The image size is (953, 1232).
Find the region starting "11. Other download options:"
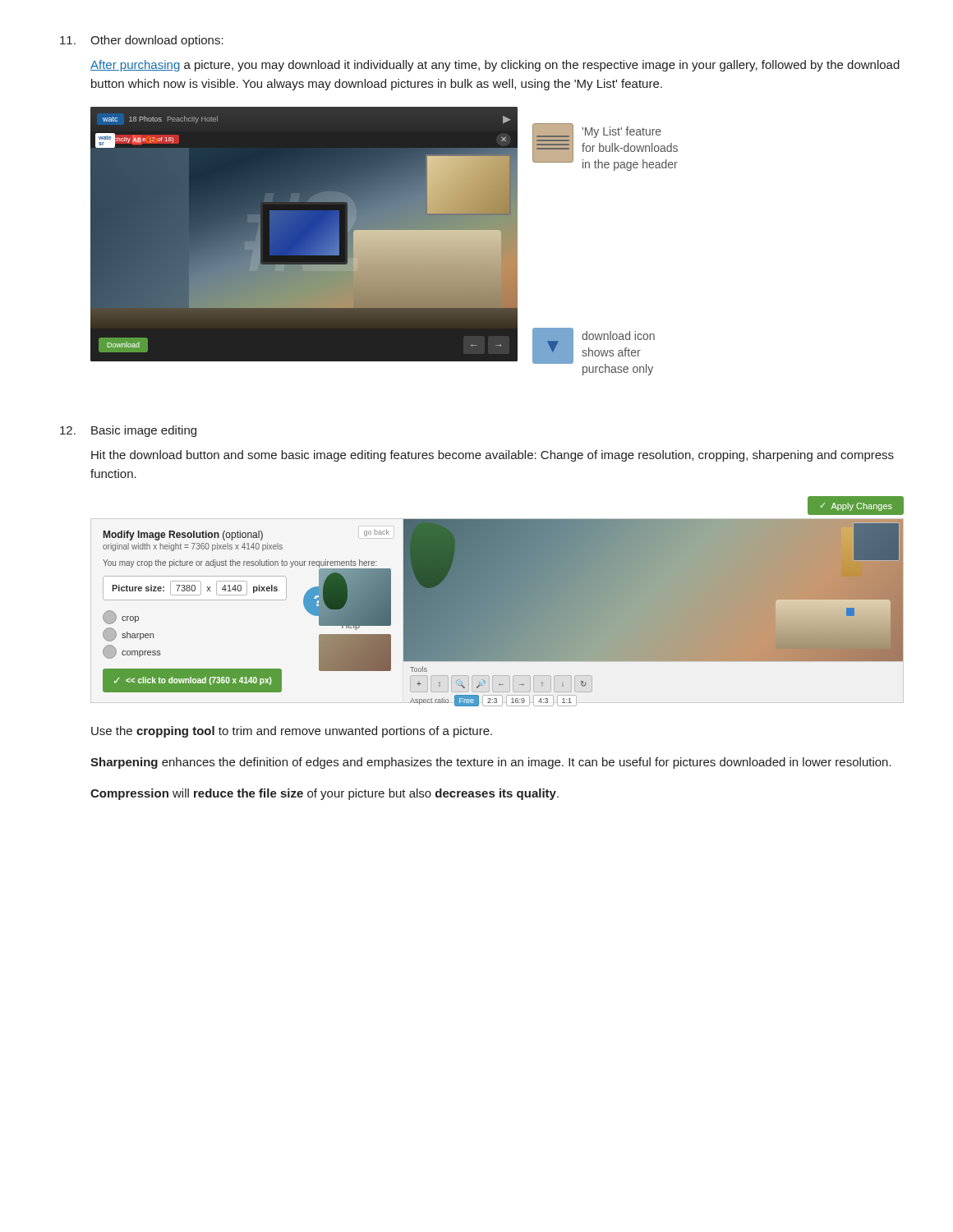pyautogui.click(x=142, y=40)
